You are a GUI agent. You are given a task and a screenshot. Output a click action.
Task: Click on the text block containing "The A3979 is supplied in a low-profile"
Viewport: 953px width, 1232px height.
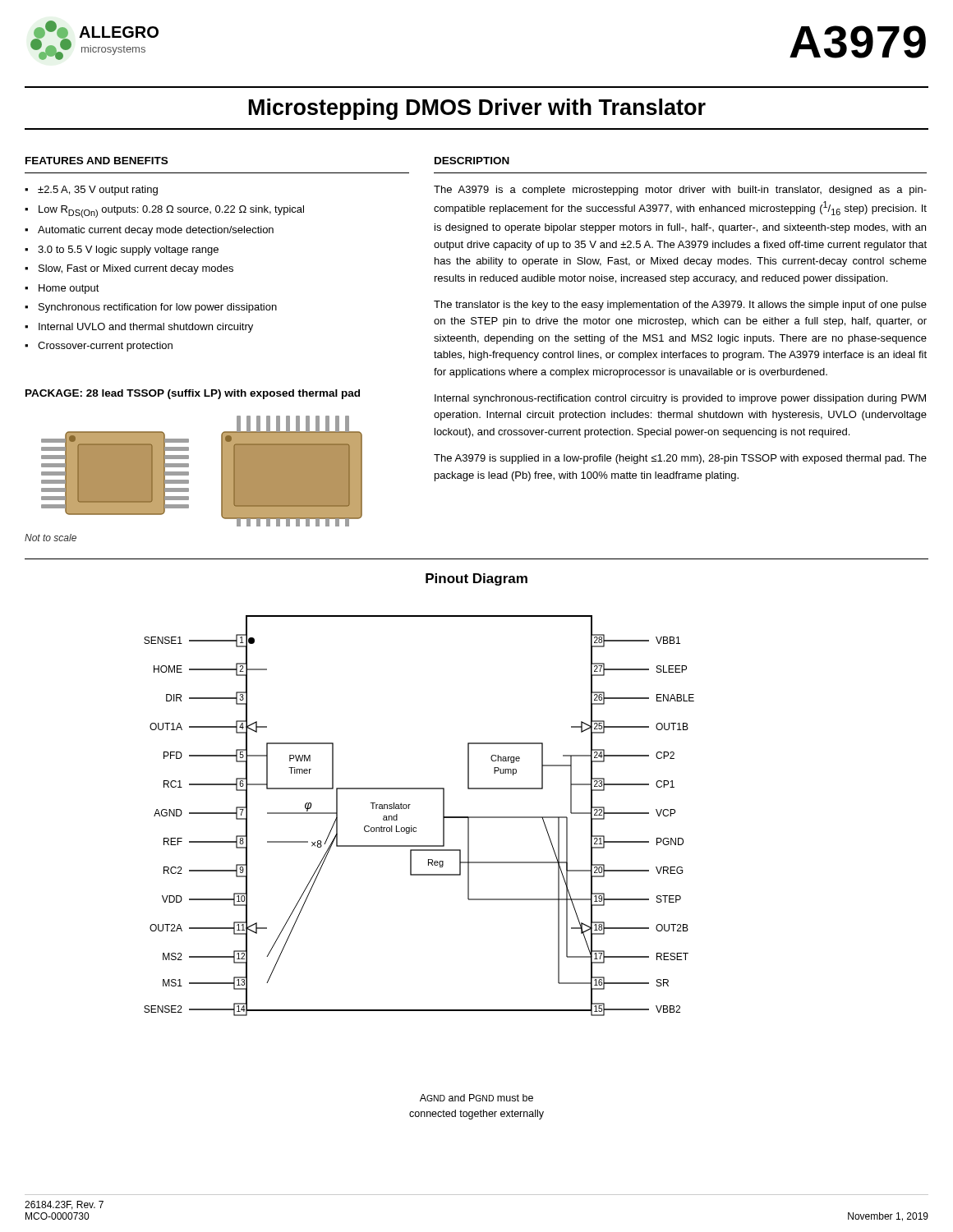point(680,466)
